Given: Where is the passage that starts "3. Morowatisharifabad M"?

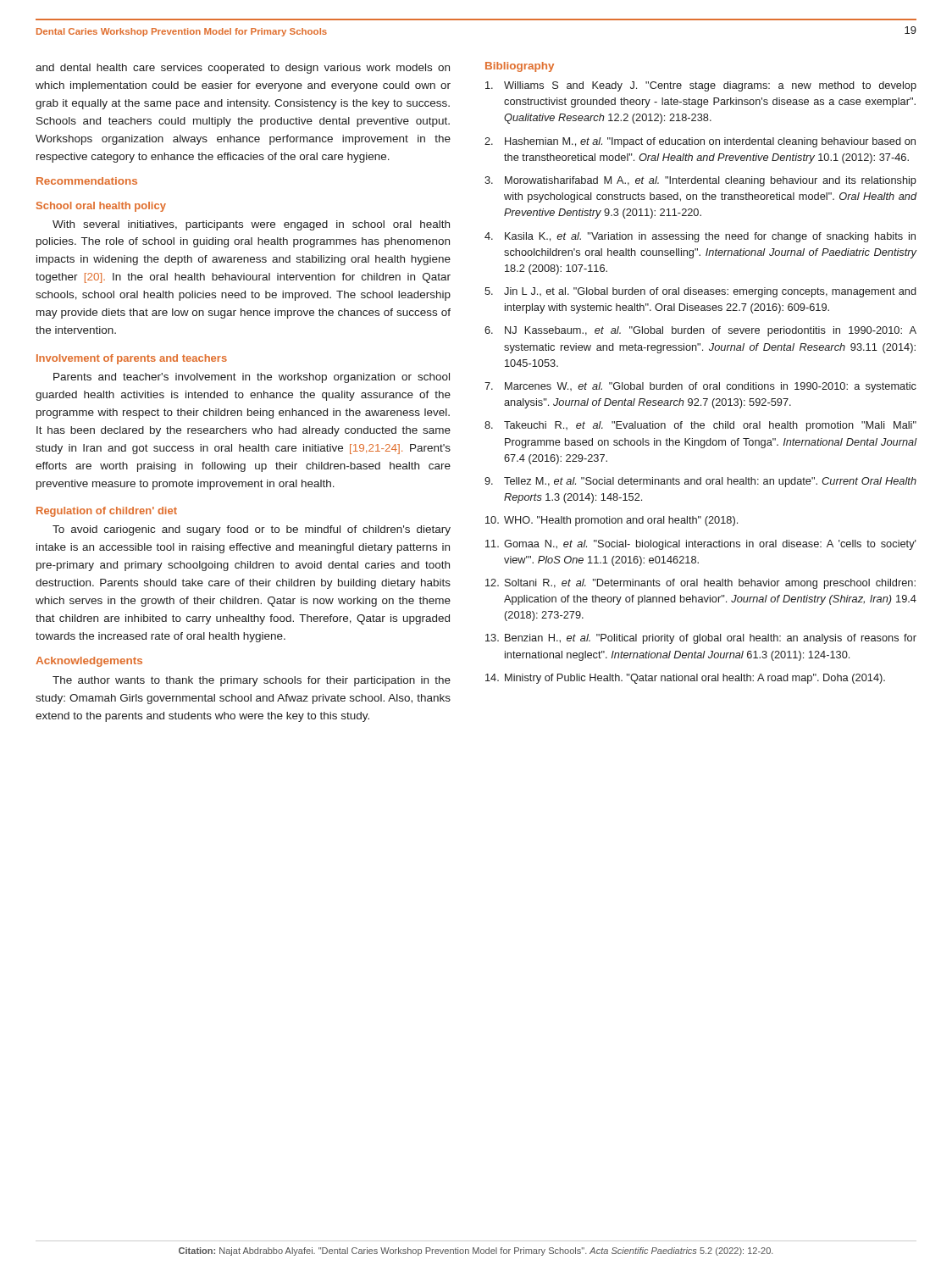Looking at the screenshot, I should (x=700, y=196).
